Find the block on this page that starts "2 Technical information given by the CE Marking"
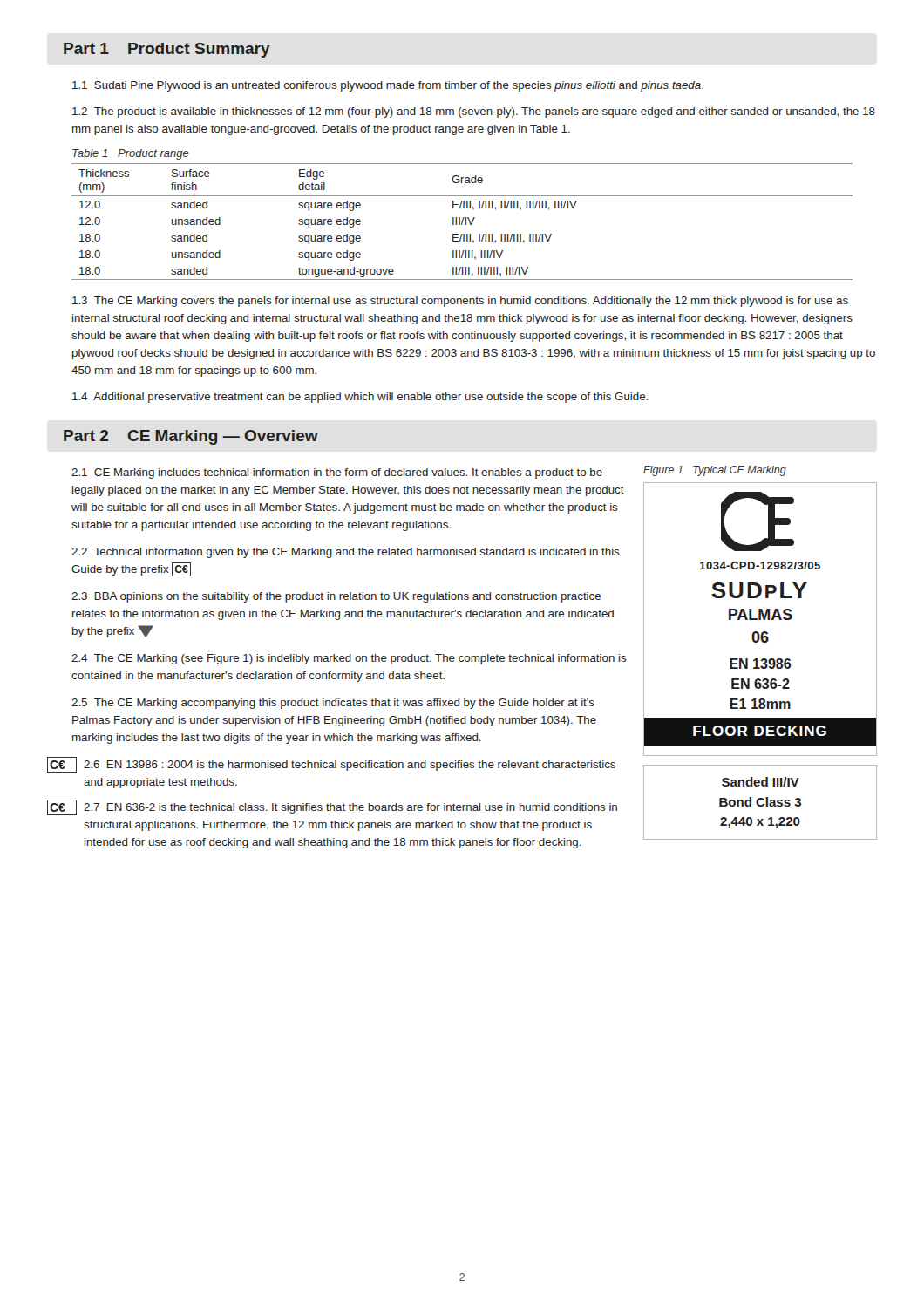 click(x=346, y=561)
